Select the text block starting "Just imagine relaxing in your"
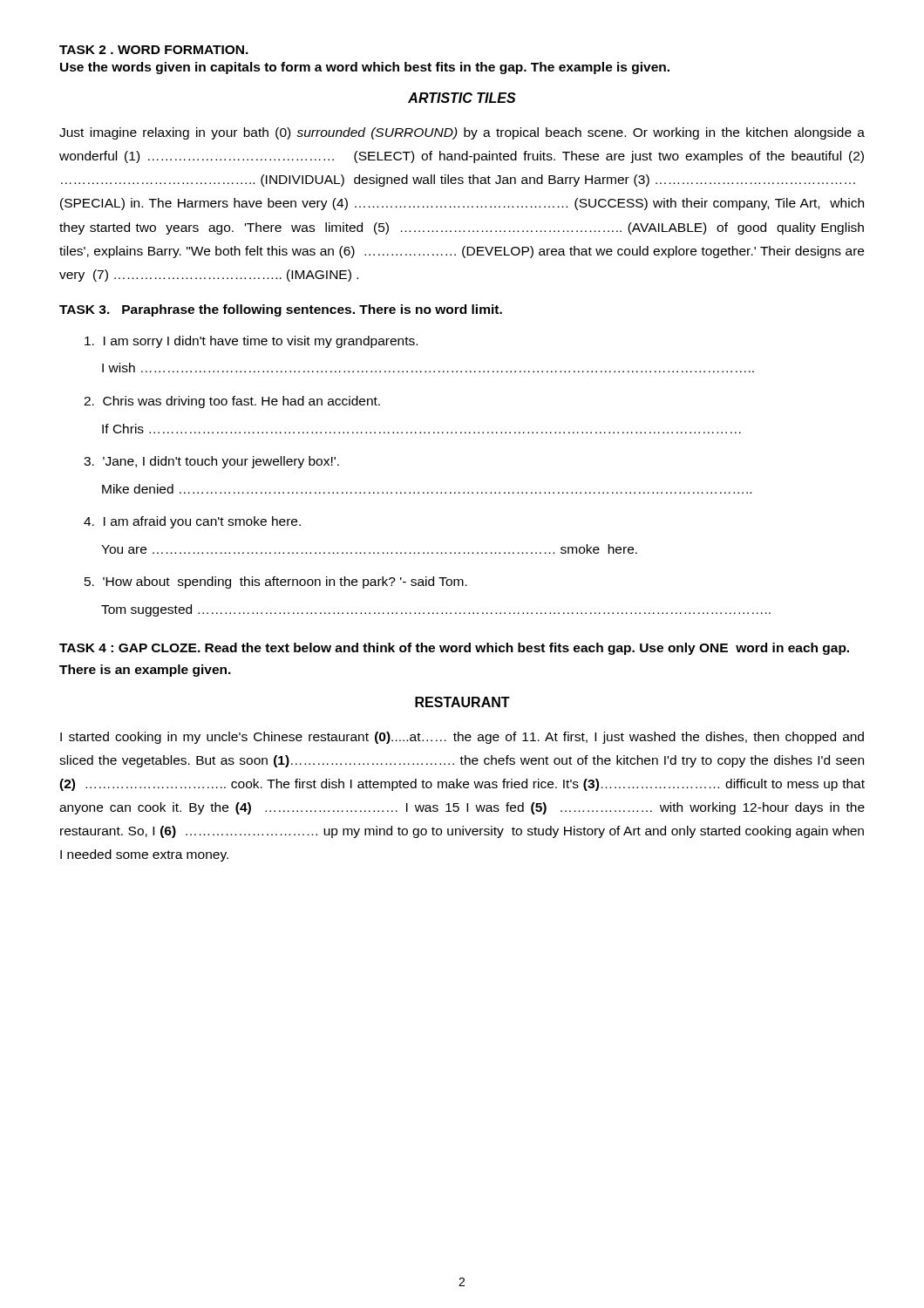The width and height of the screenshot is (924, 1308). pyautogui.click(x=462, y=203)
